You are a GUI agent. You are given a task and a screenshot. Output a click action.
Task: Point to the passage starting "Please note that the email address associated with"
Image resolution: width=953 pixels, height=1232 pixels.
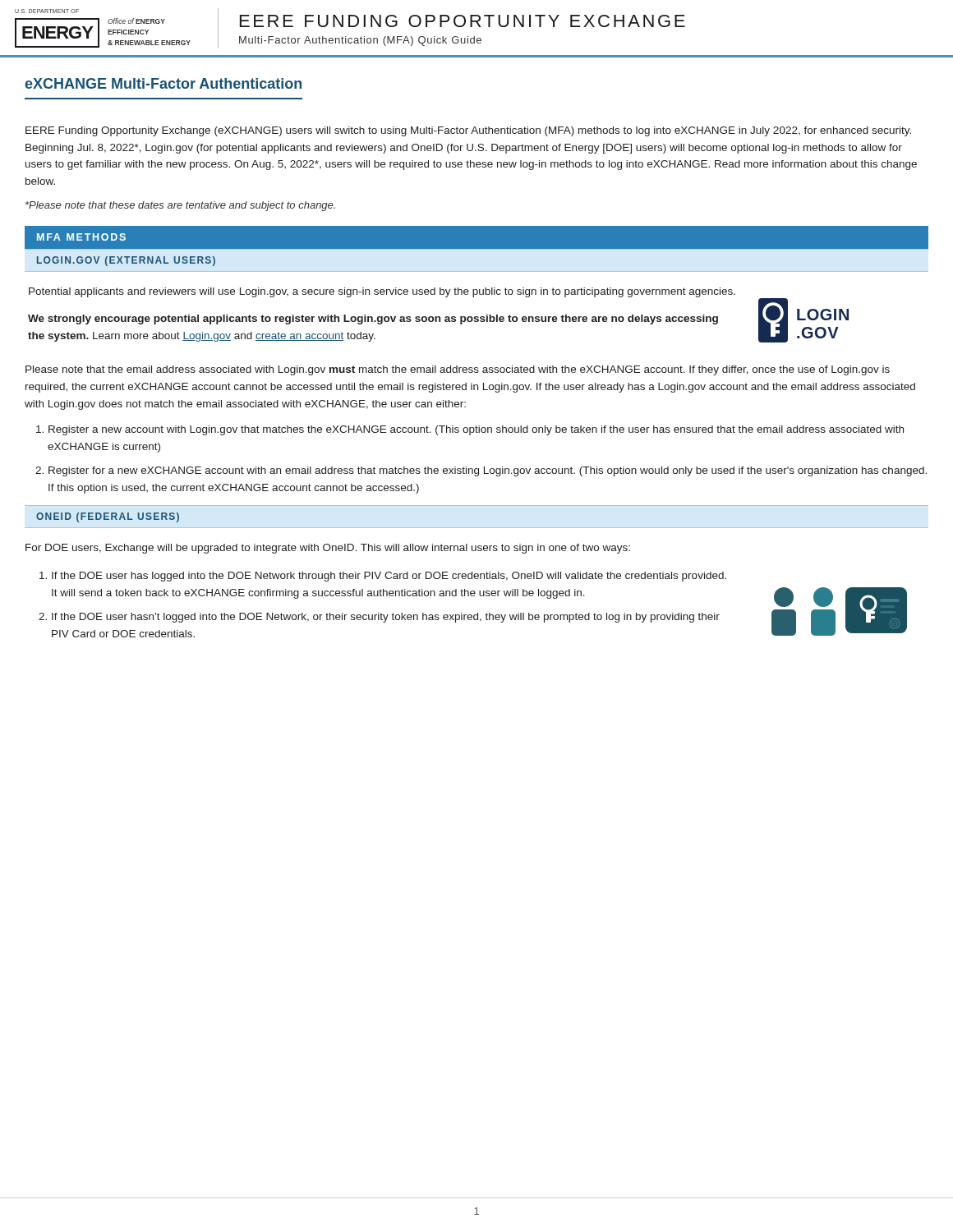coord(470,386)
